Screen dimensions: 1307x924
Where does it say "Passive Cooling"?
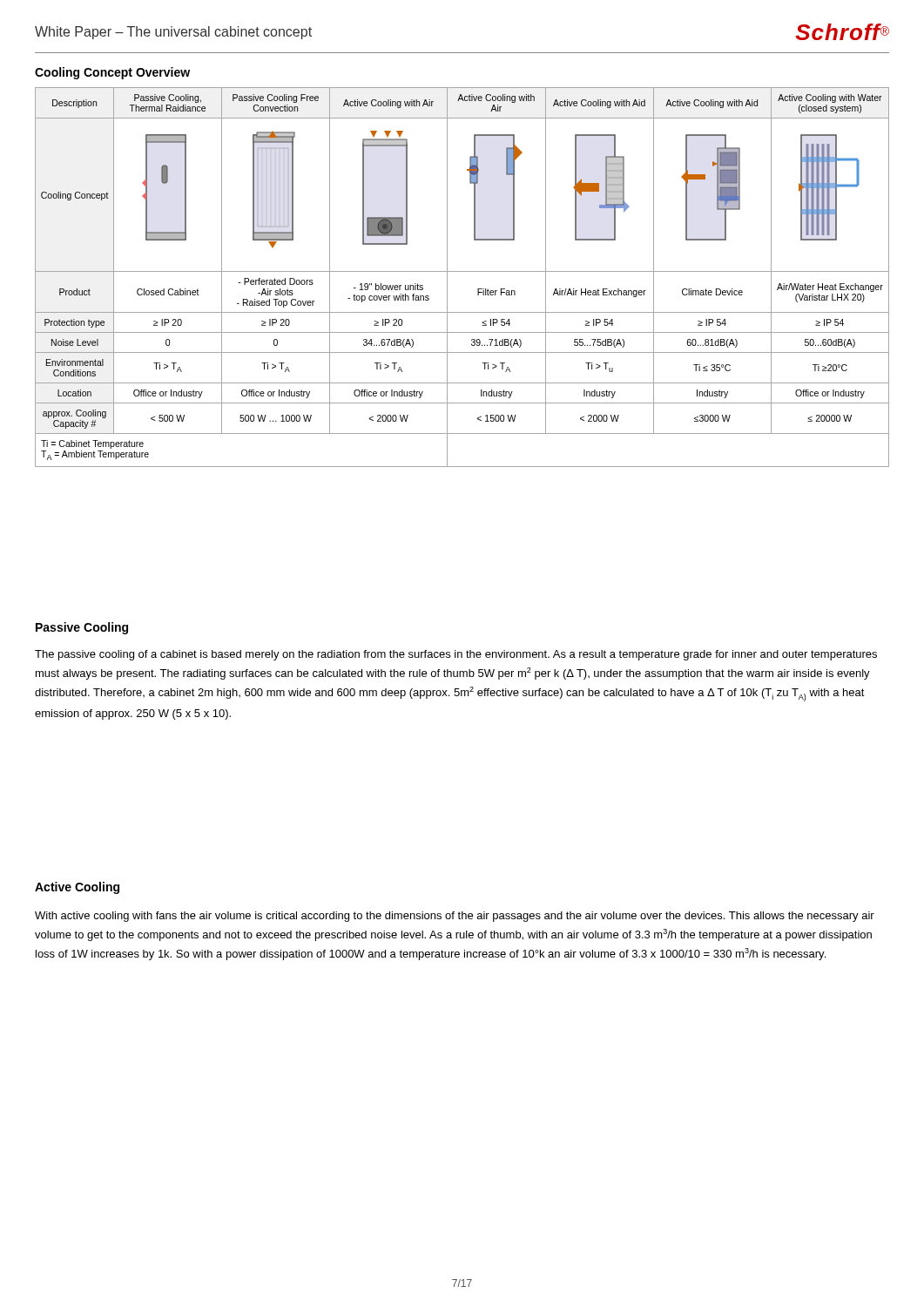tap(82, 627)
